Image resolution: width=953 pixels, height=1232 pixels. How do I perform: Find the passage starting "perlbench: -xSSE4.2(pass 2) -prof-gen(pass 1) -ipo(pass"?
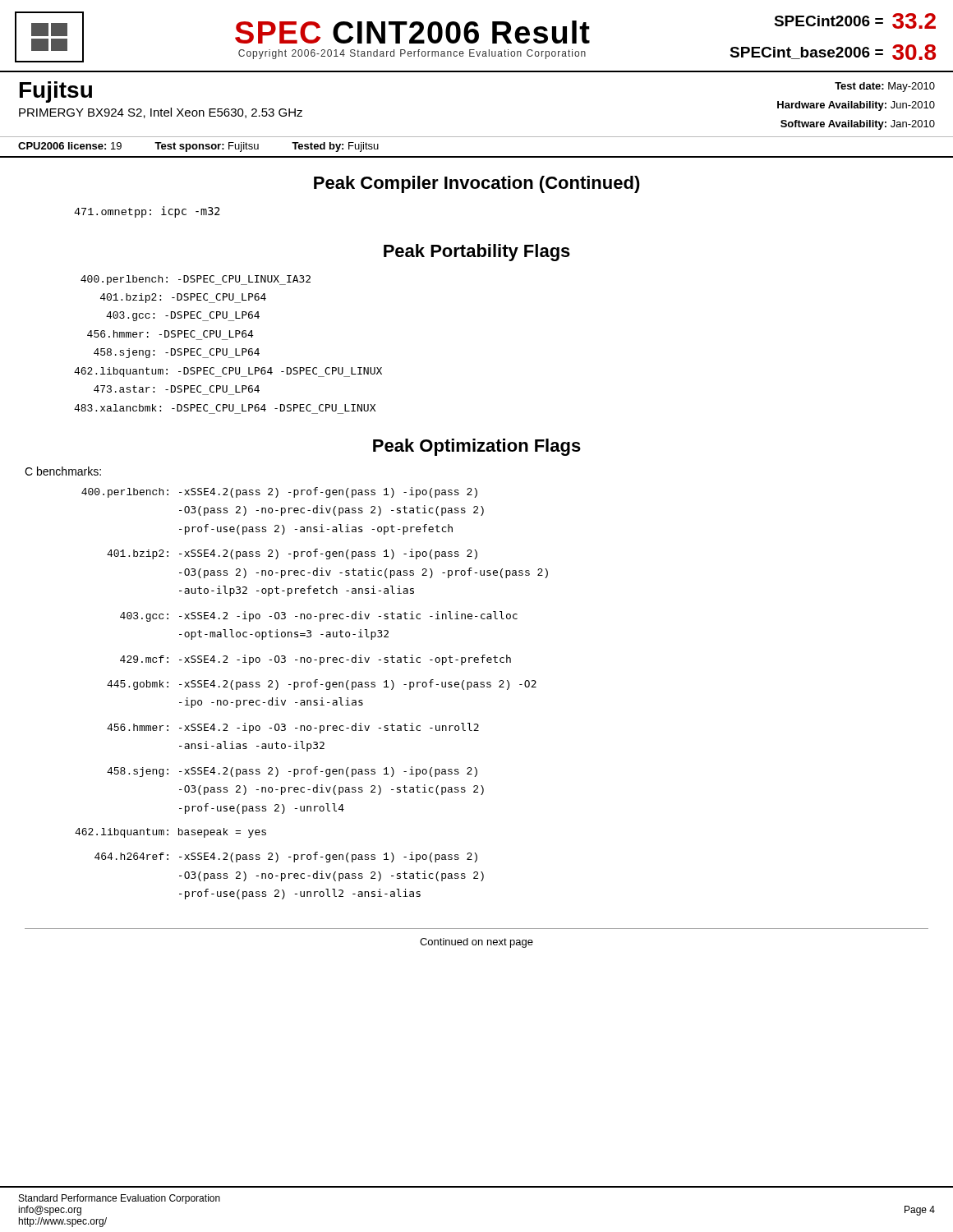259,511
